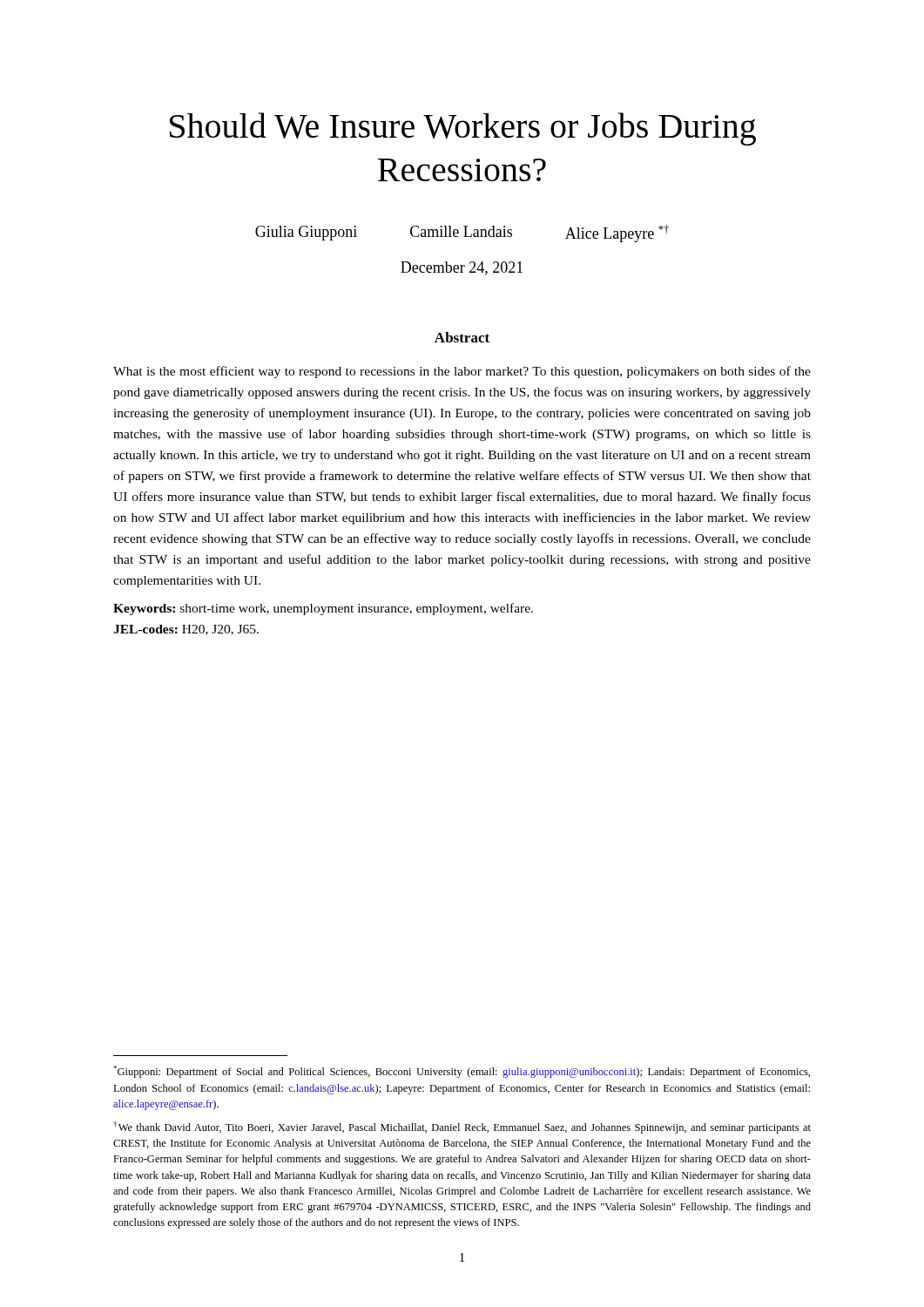This screenshot has height=1307, width=924.
Task: Point to the passage starting "December 24, 2021"
Action: coord(462,267)
